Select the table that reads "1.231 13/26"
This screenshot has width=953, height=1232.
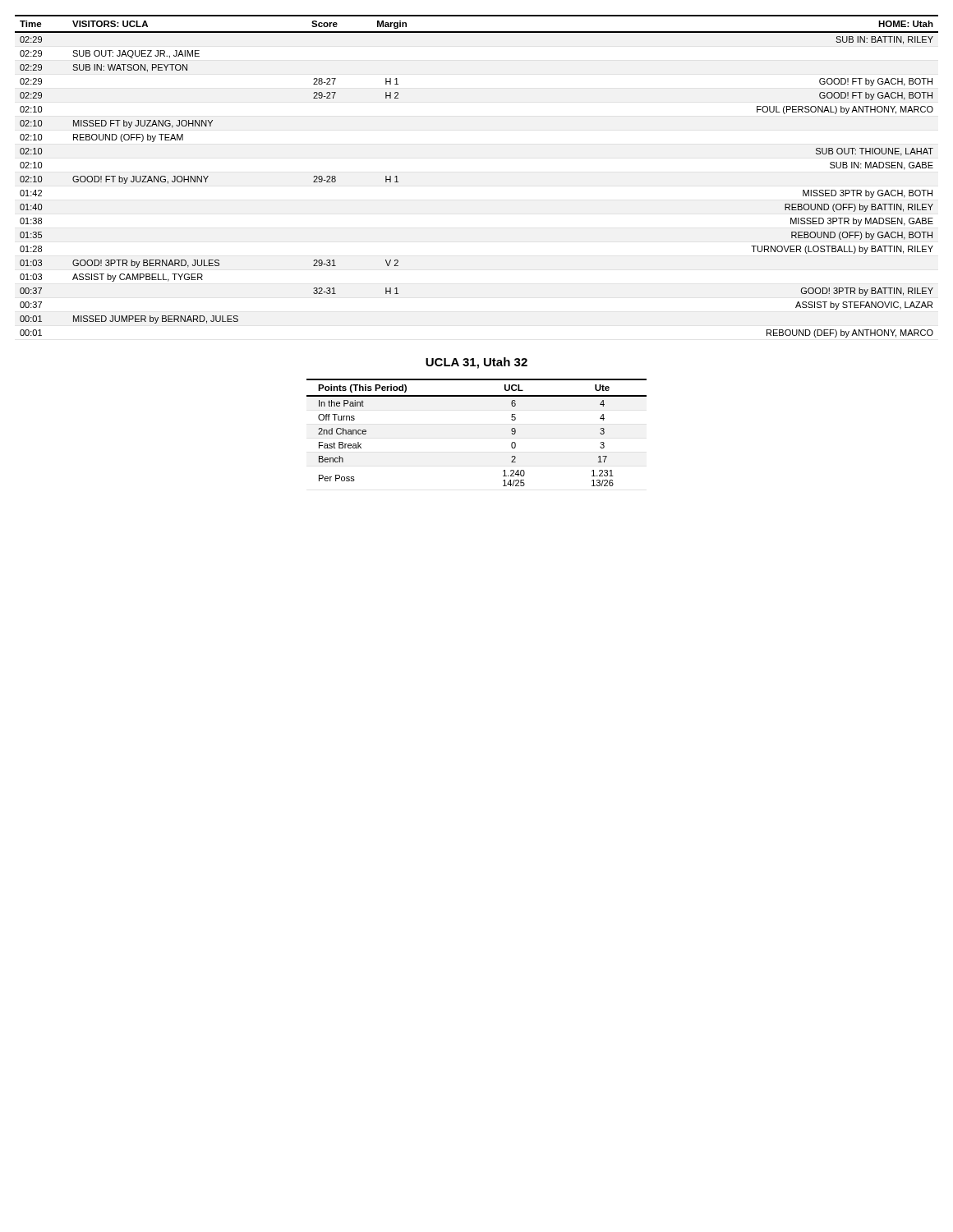pyautogui.click(x=476, y=434)
